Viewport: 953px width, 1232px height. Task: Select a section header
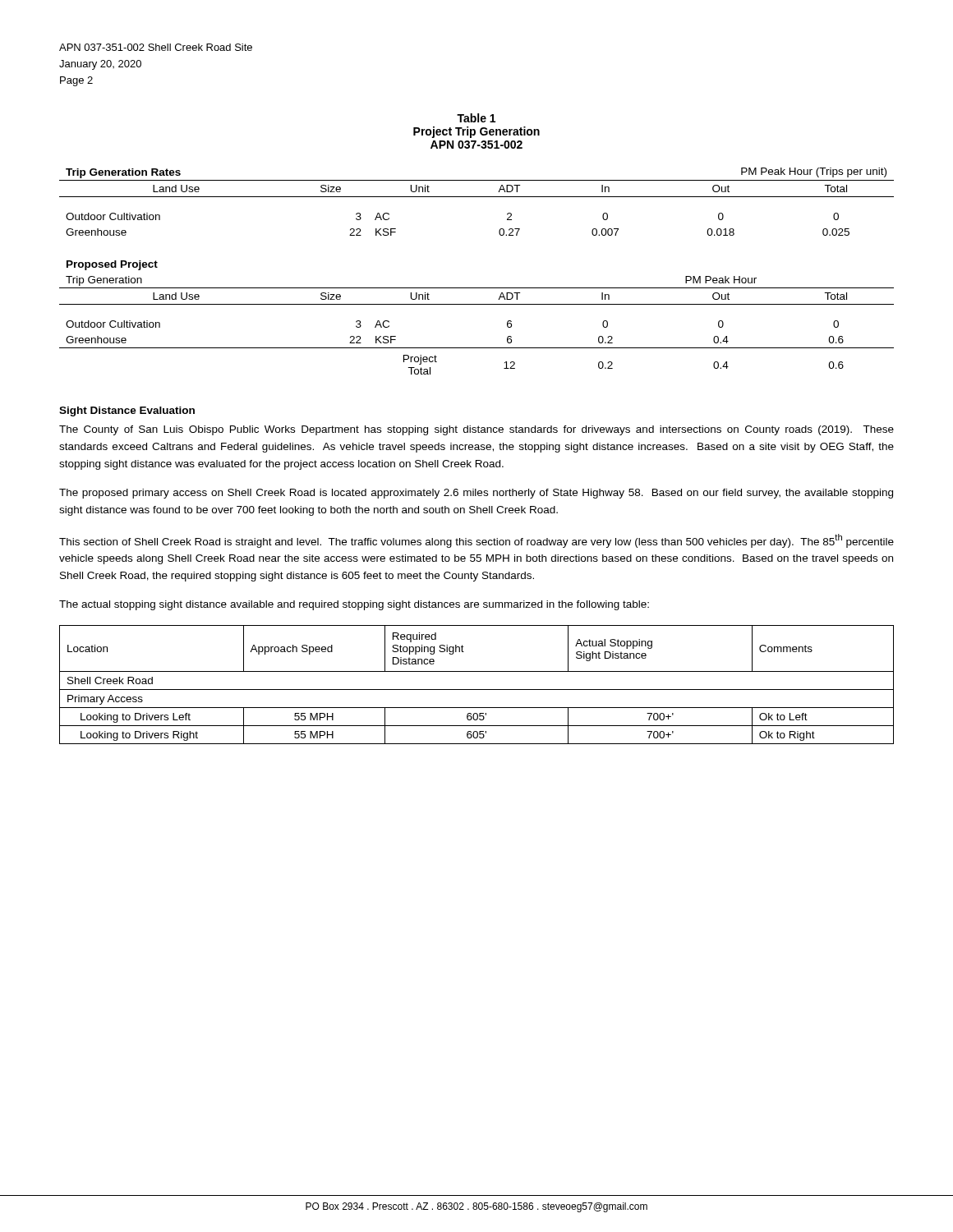pos(127,411)
